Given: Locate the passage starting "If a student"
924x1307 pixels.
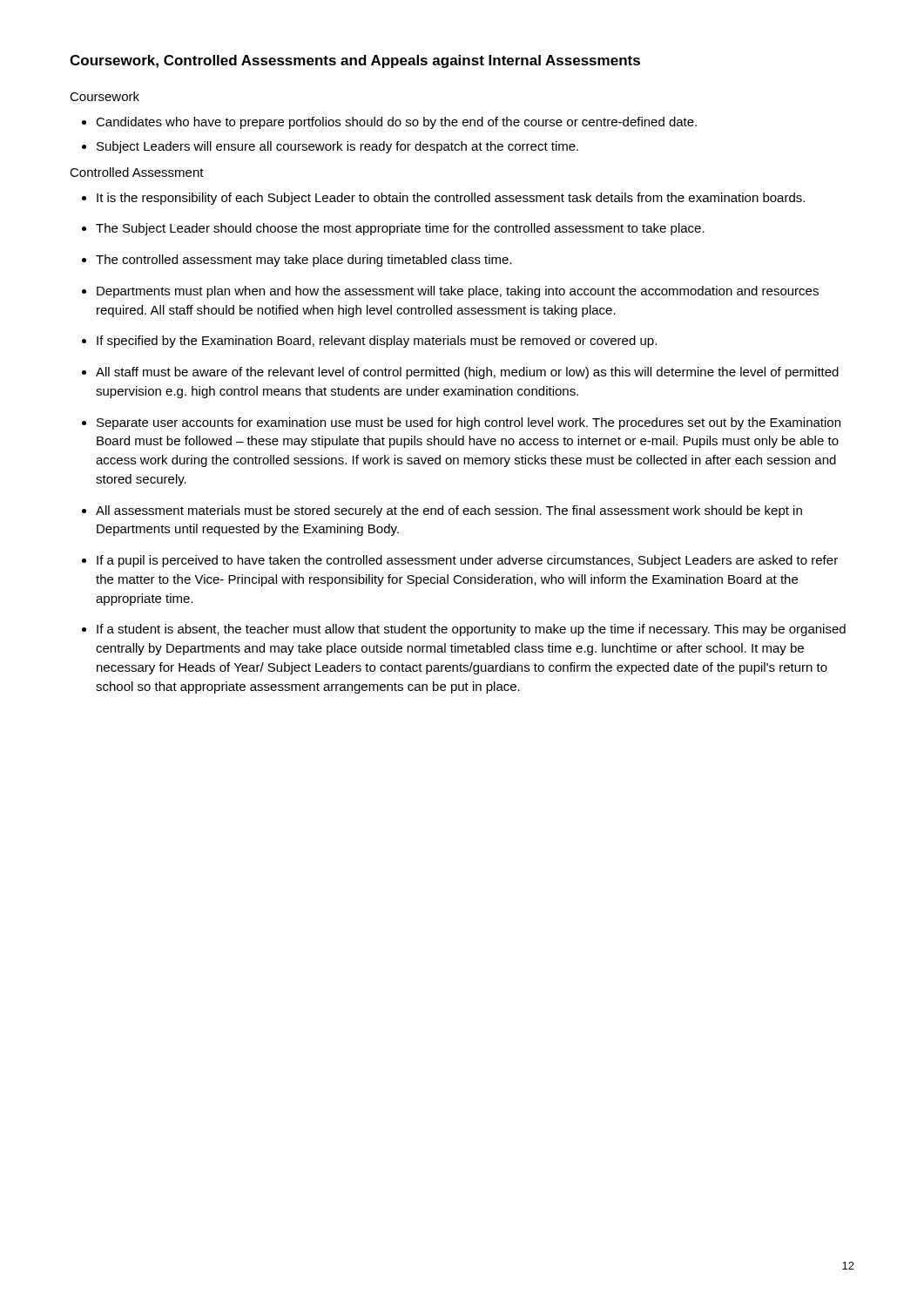Looking at the screenshot, I should 471,657.
